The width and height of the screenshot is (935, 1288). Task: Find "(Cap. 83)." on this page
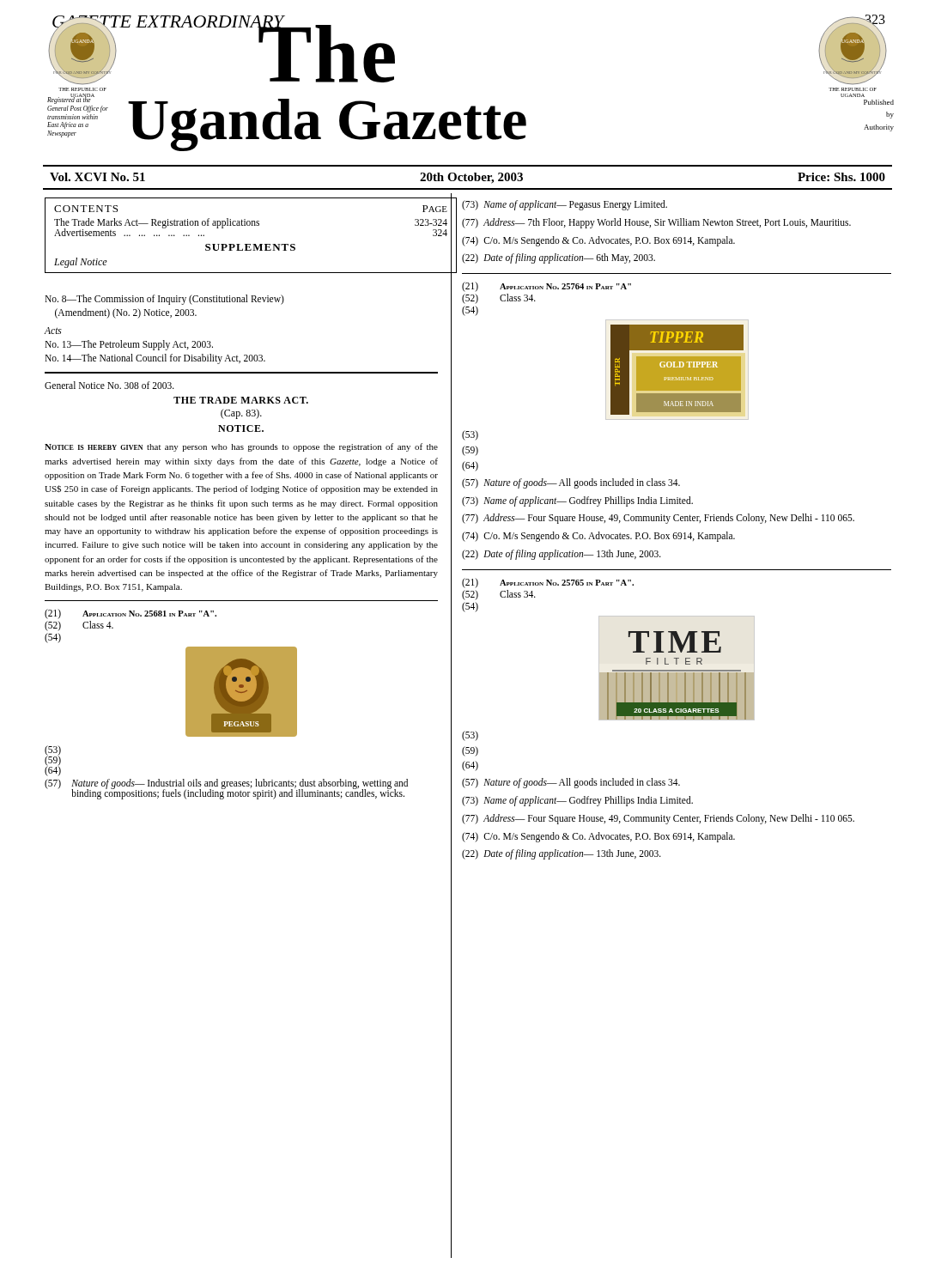[x=241, y=413]
